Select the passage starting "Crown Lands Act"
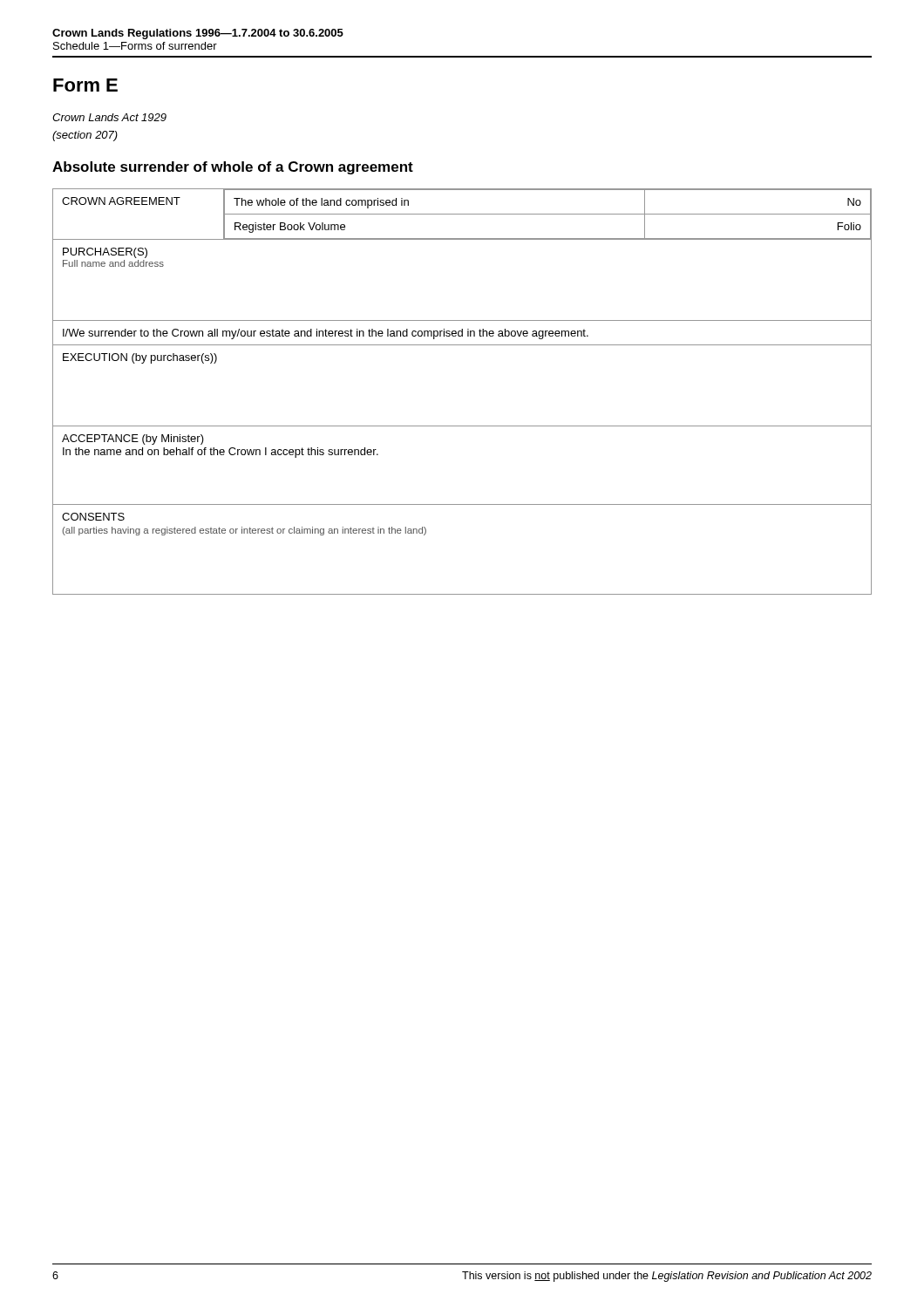Screen dimensions: 1308x924 (109, 126)
